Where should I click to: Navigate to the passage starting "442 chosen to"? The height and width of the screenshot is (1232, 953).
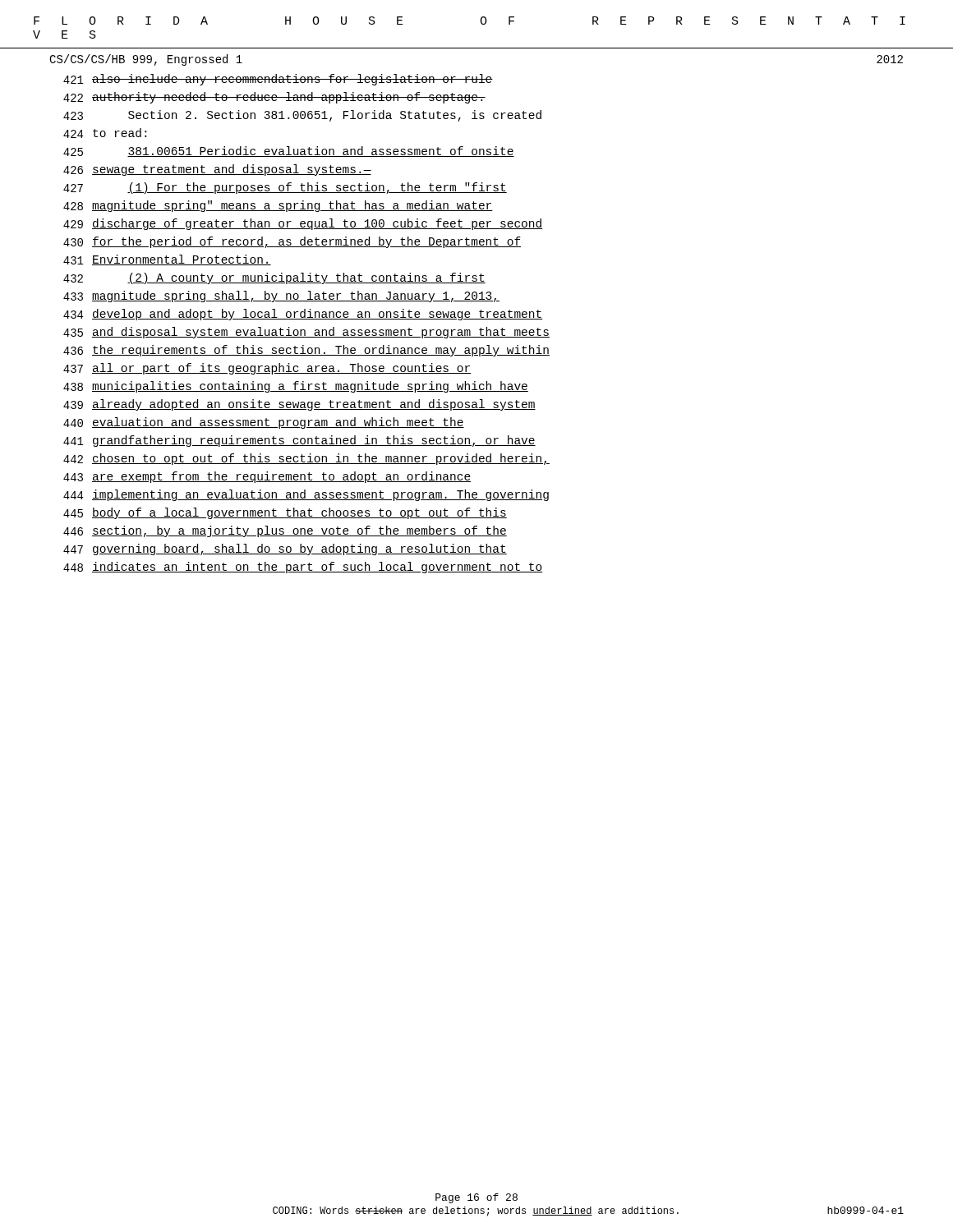(476, 460)
